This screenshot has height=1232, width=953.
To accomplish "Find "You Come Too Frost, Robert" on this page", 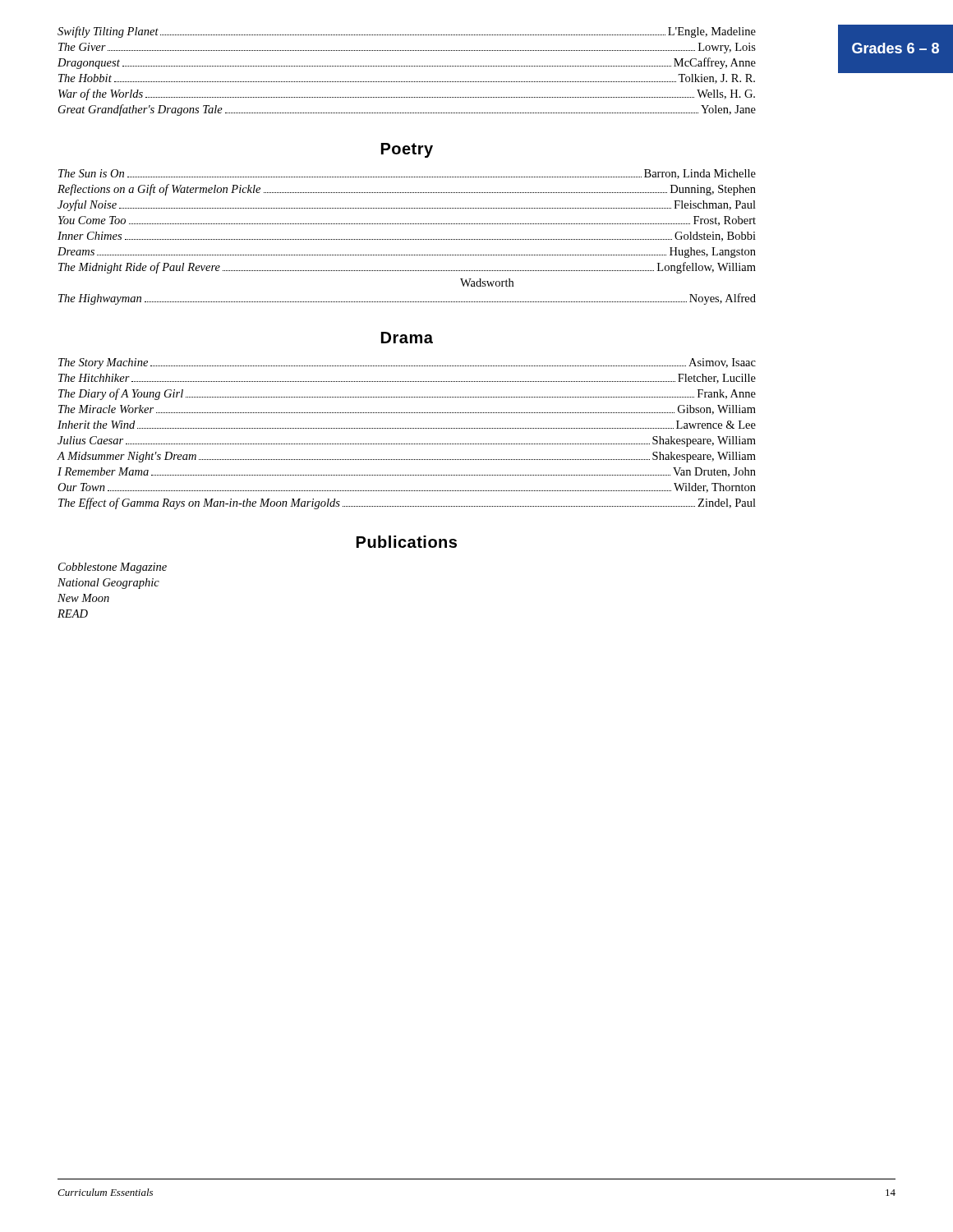I will (407, 221).
